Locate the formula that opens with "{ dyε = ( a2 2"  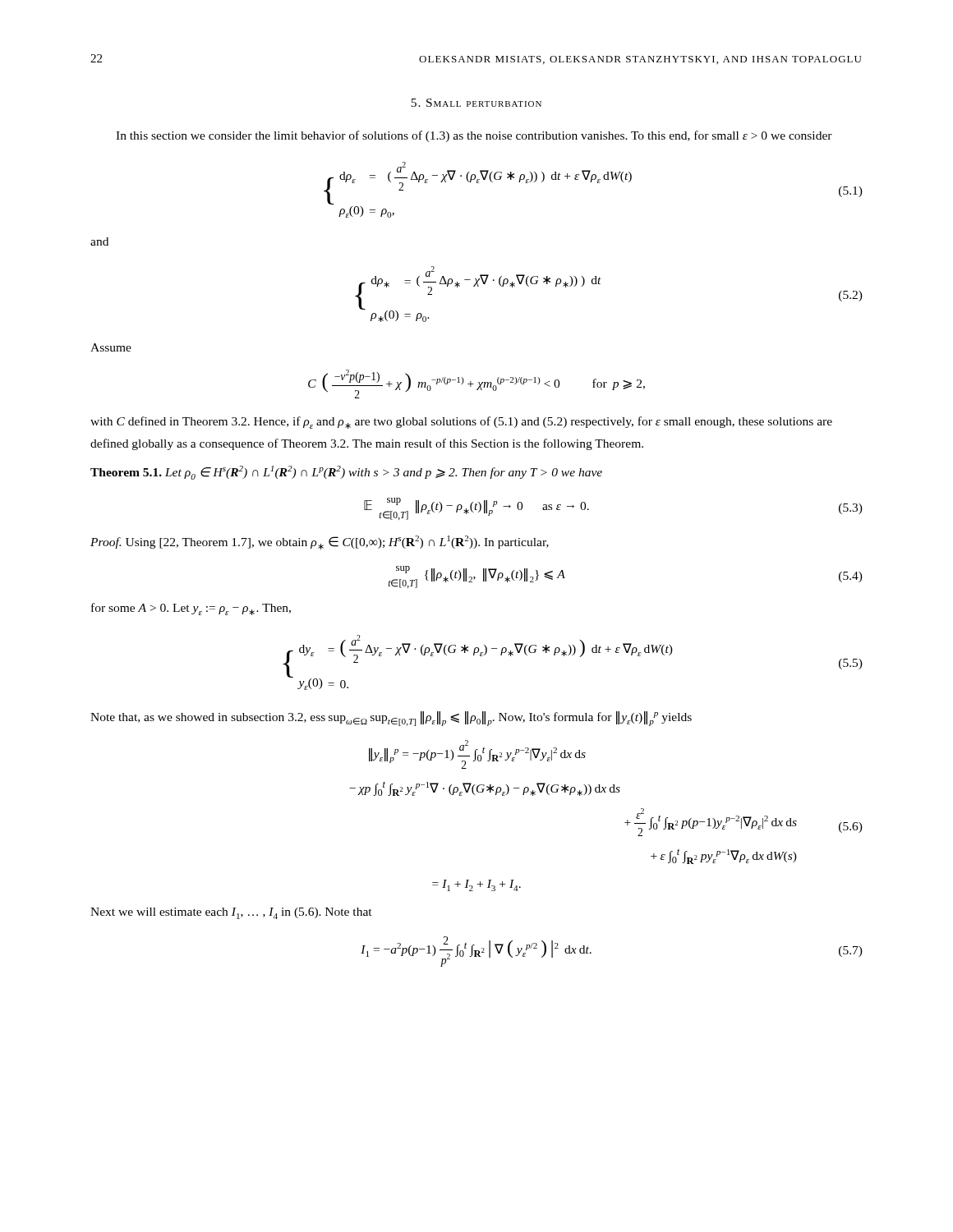(x=571, y=663)
